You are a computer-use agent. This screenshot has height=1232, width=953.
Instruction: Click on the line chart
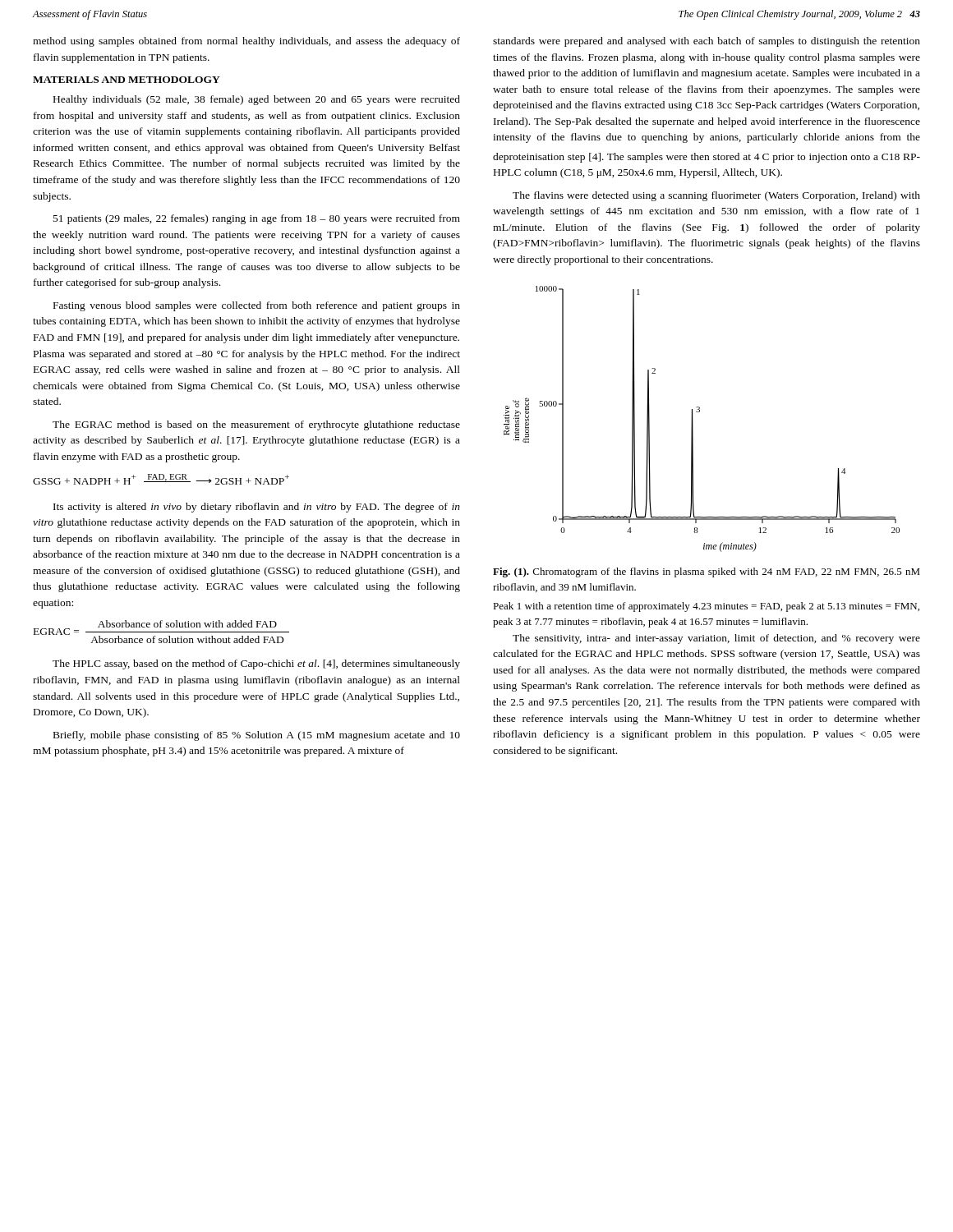tap(707, 418)
